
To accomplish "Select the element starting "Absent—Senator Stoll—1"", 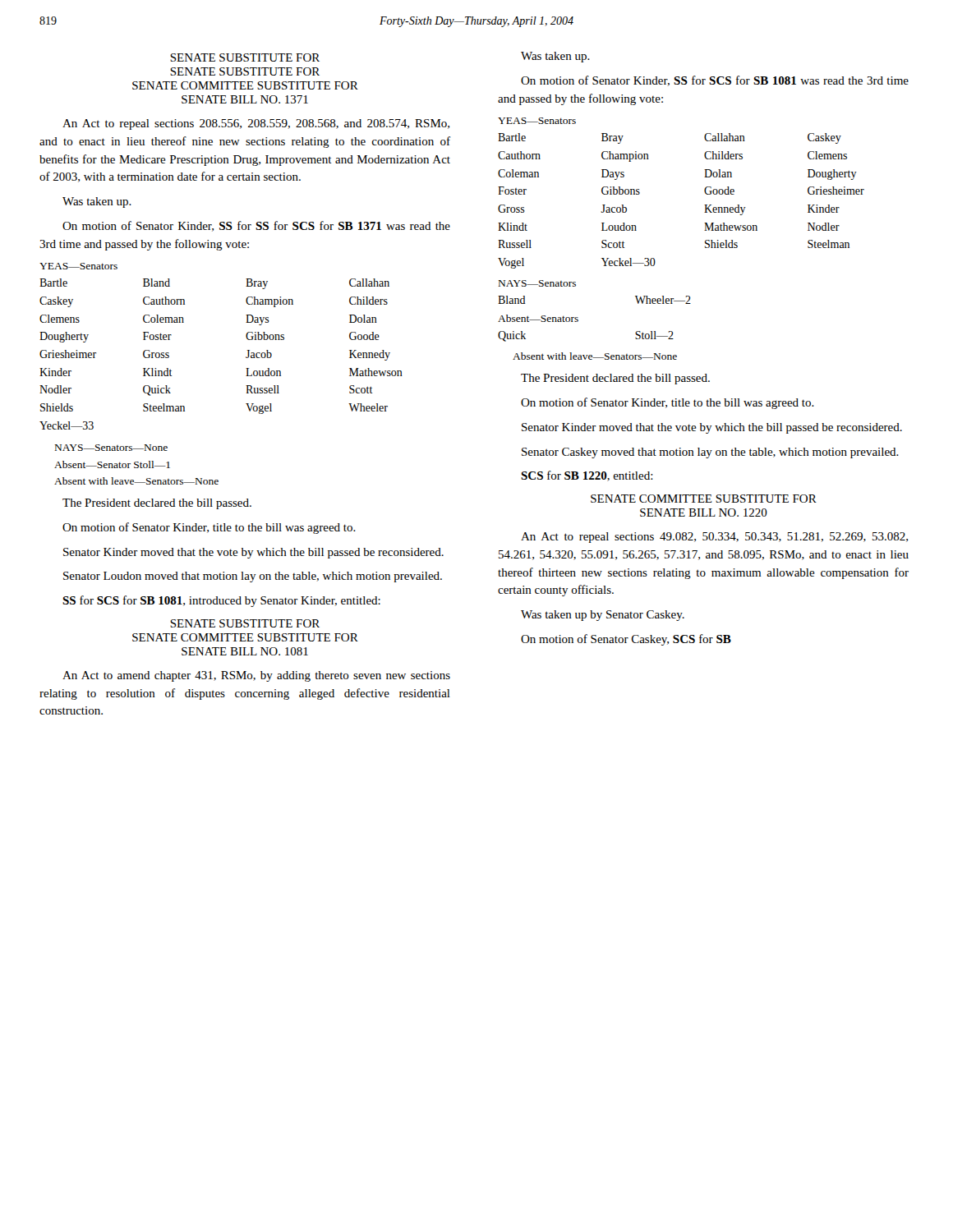I will coord(113,464).
